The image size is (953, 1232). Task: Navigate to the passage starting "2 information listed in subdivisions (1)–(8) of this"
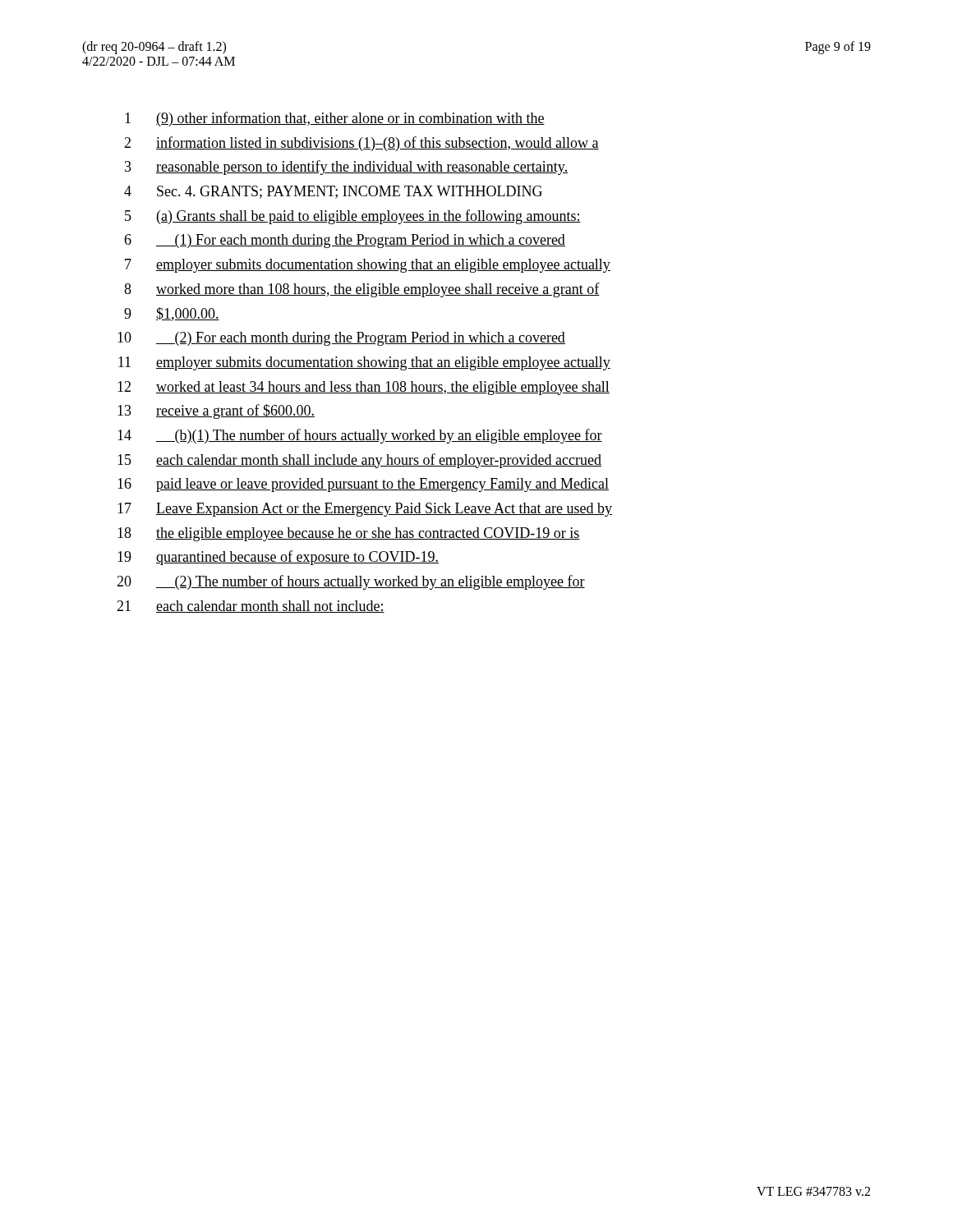coord(476,143)
